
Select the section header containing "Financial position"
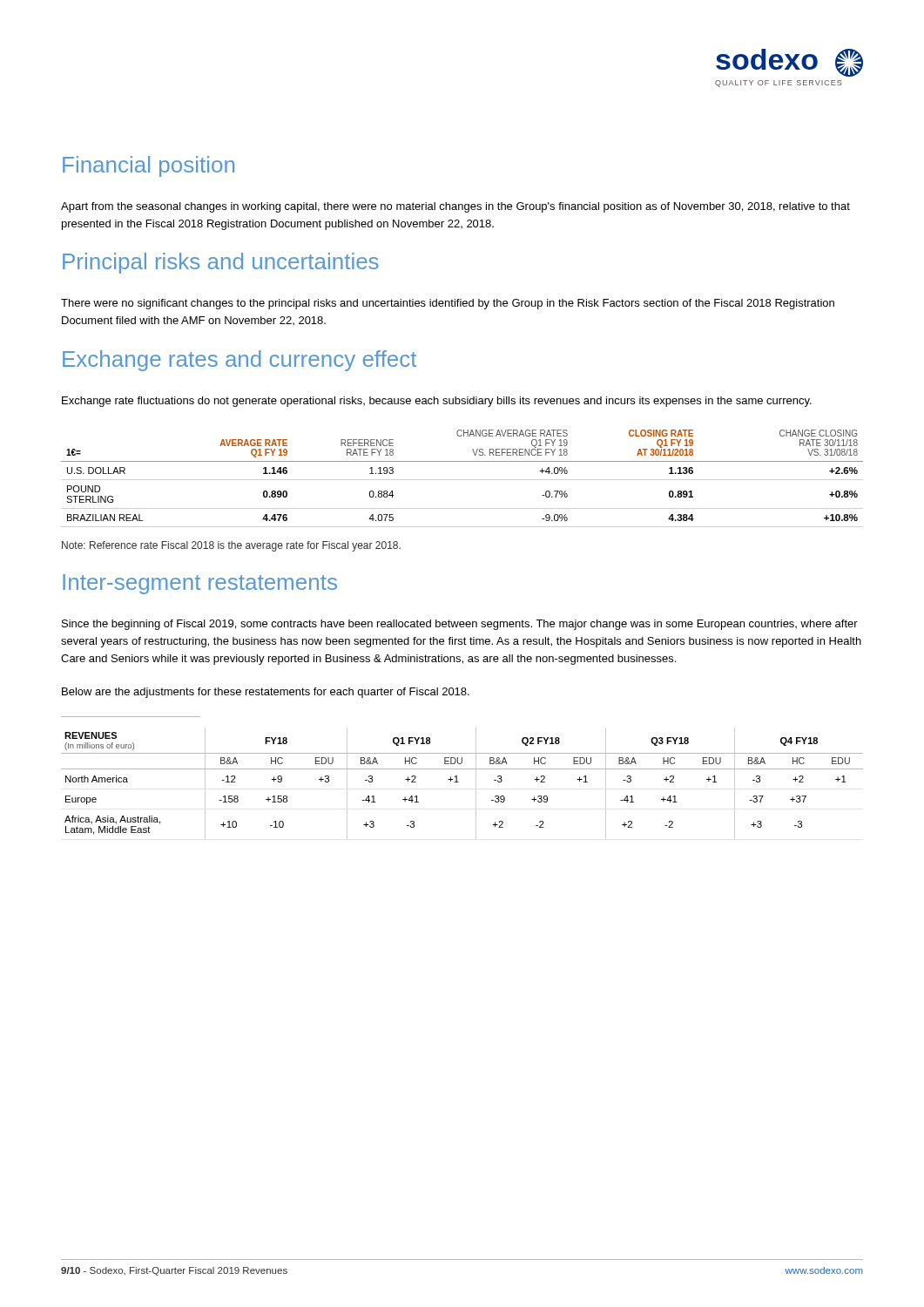pyautogui.click(x=148, y=166)
